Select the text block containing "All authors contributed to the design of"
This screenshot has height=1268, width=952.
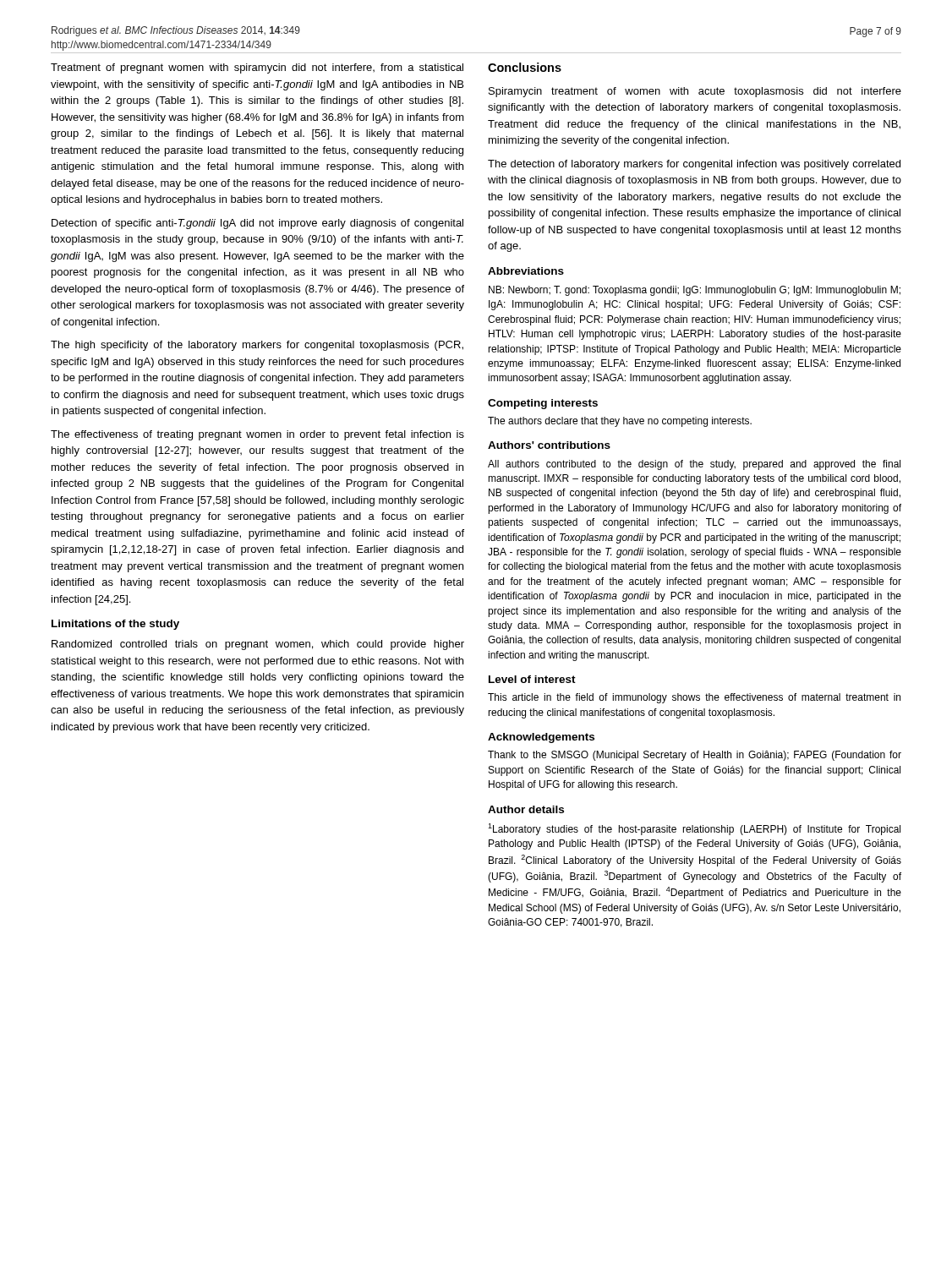coord(695,560)
